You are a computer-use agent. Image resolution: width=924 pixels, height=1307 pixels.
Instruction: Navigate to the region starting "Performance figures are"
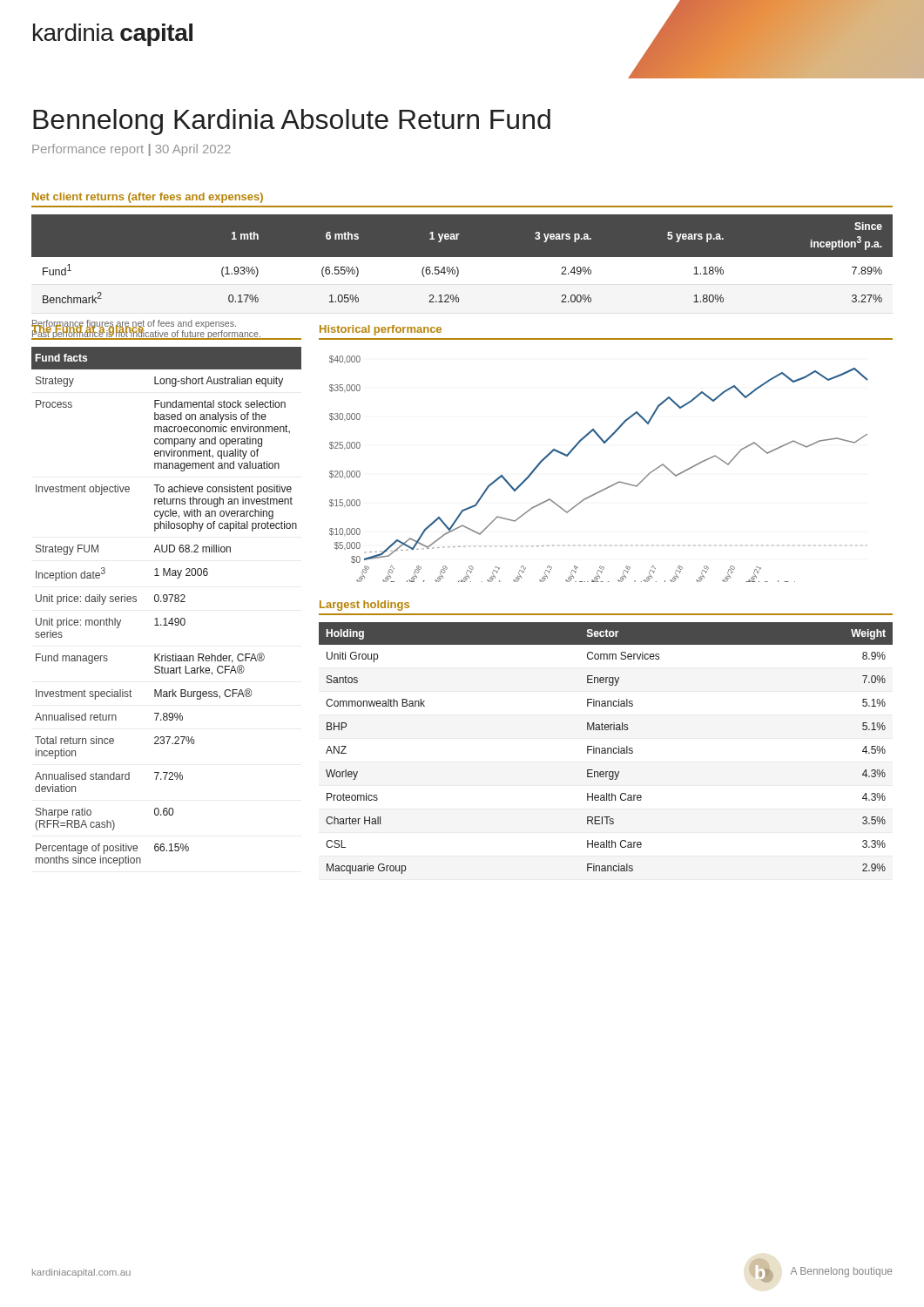[x=462, y=328]
